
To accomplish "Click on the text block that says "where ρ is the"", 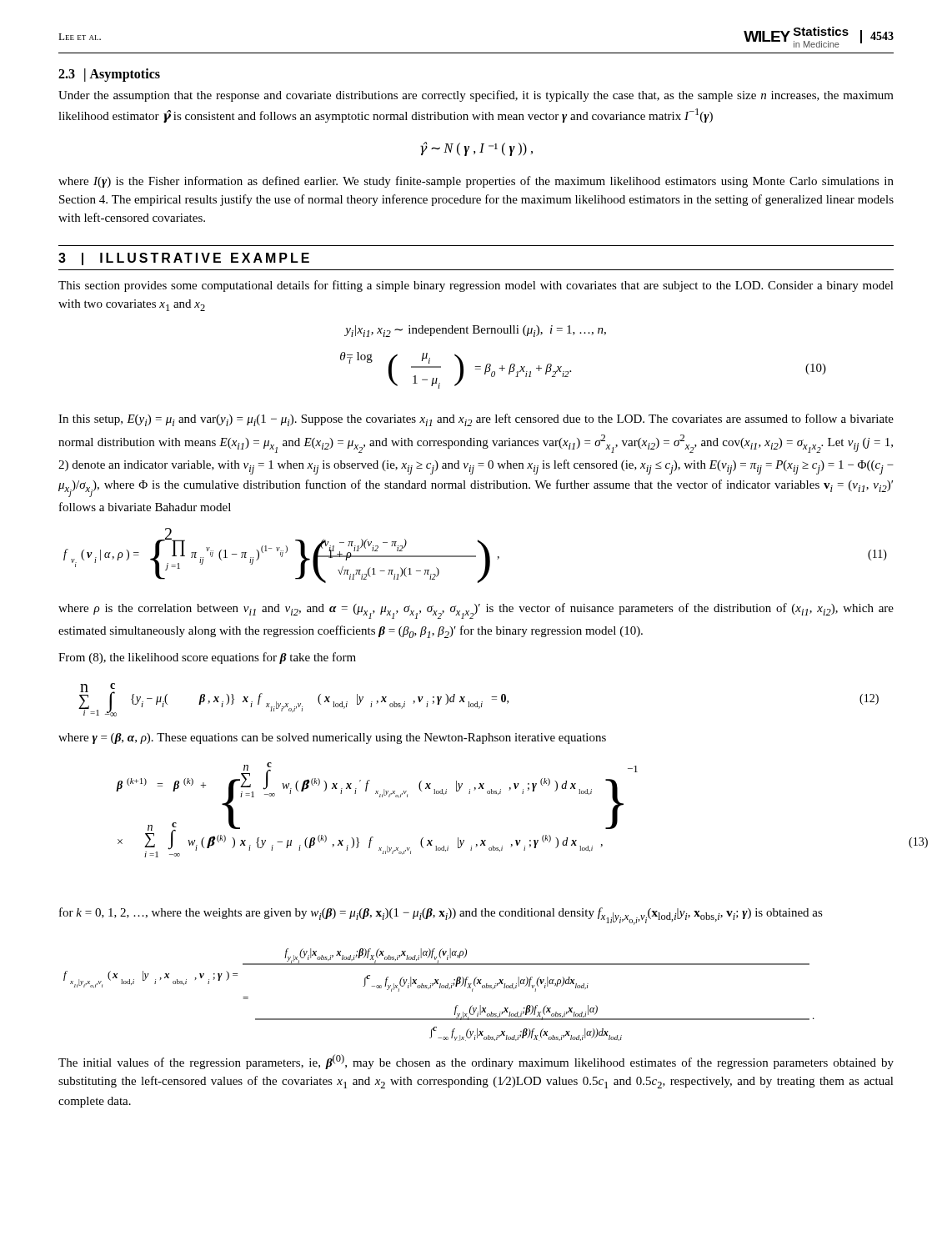I will 476,634.
